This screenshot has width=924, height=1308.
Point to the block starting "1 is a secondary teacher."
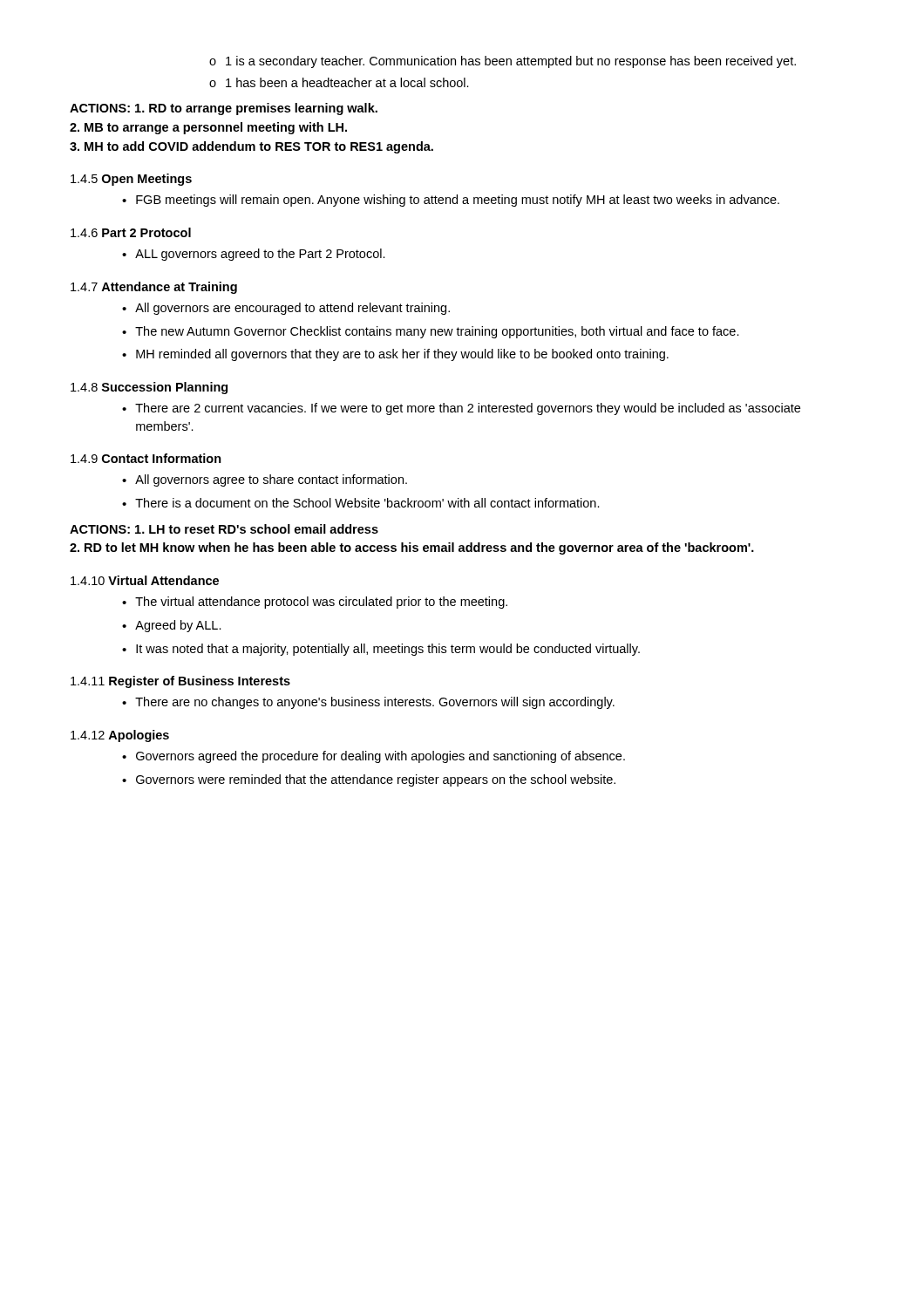(511, 61)
